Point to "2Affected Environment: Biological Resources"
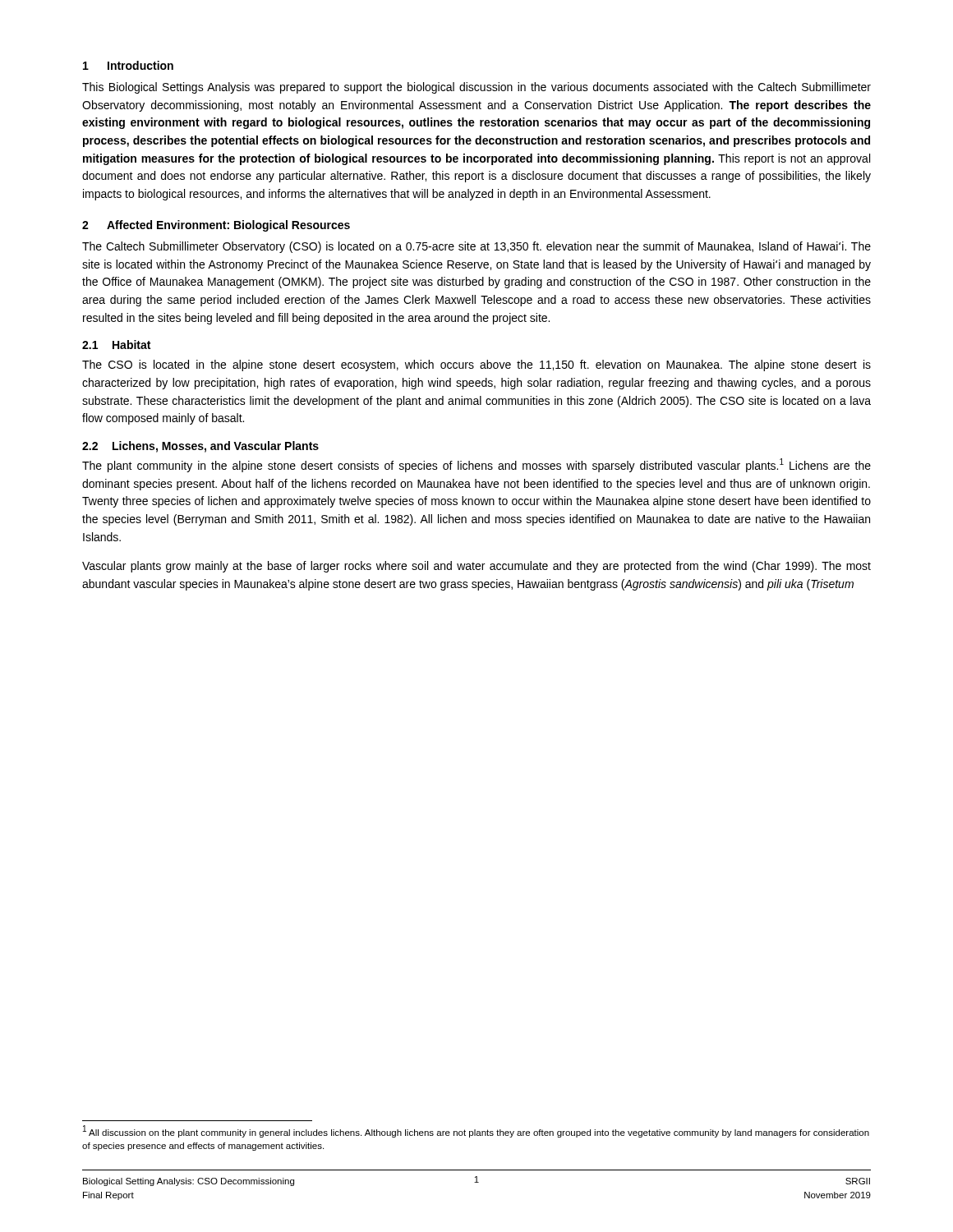 216,225
